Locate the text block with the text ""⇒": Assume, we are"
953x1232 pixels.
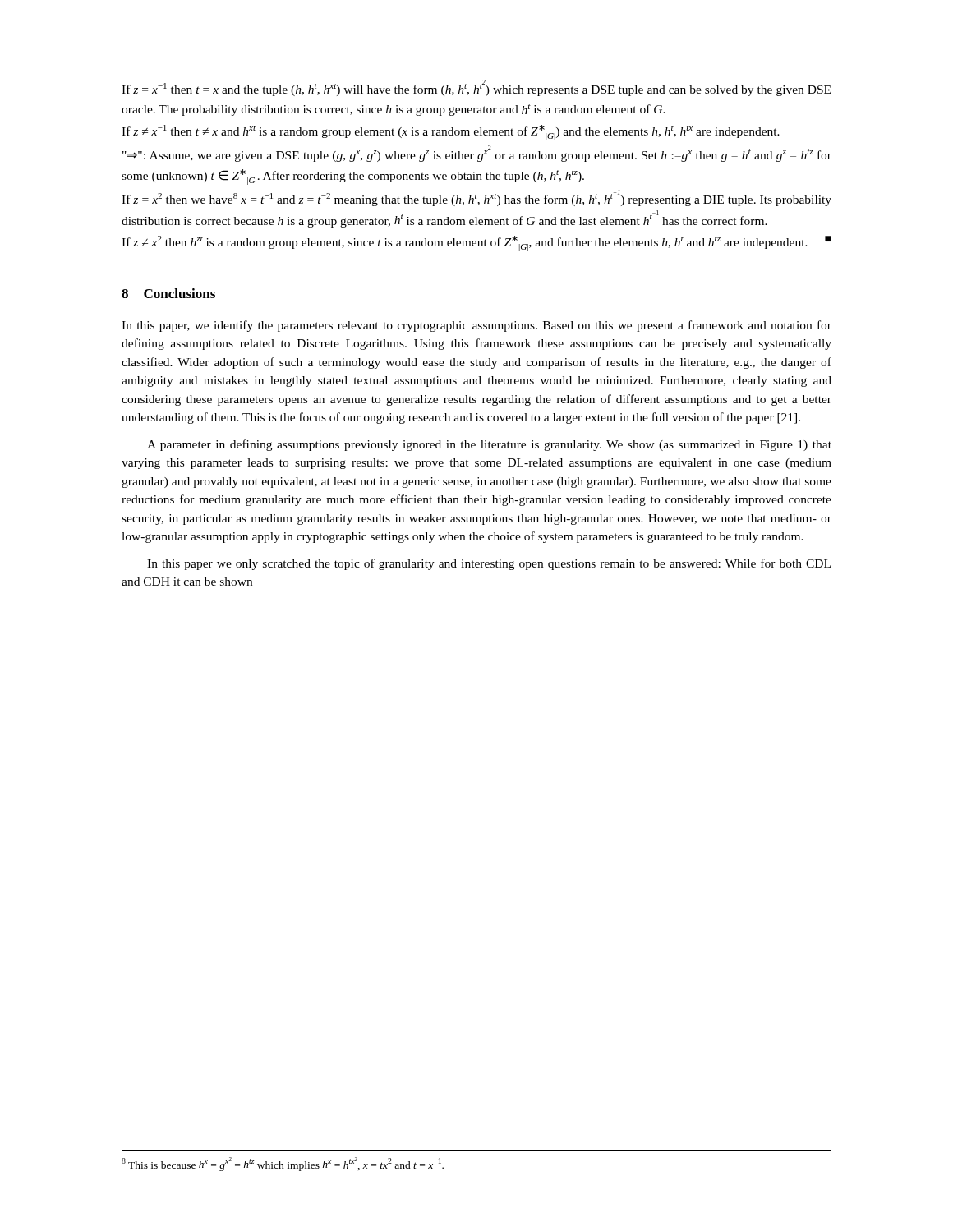[476, 165]
